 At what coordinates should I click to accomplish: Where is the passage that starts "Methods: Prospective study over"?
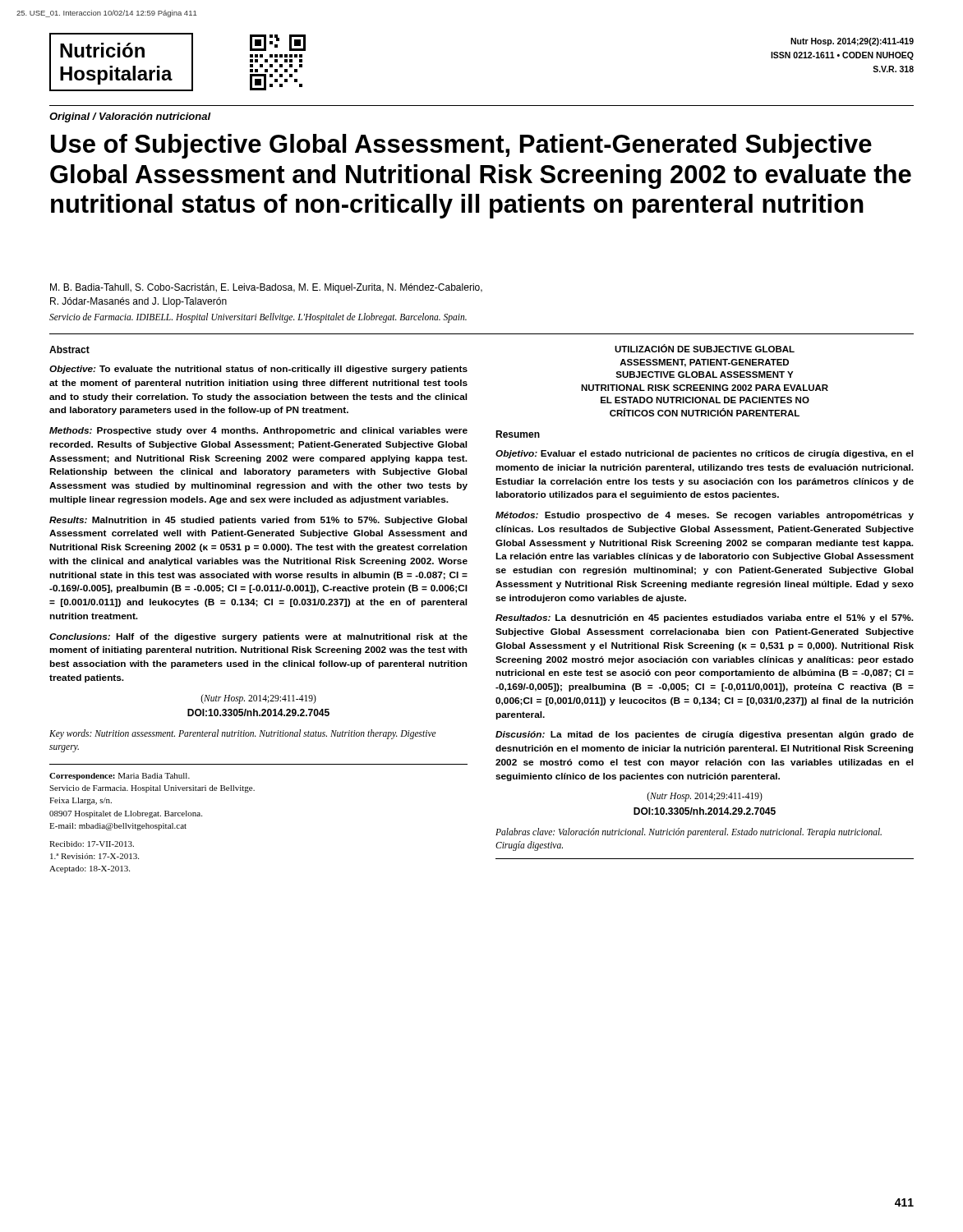pos(258,465)
